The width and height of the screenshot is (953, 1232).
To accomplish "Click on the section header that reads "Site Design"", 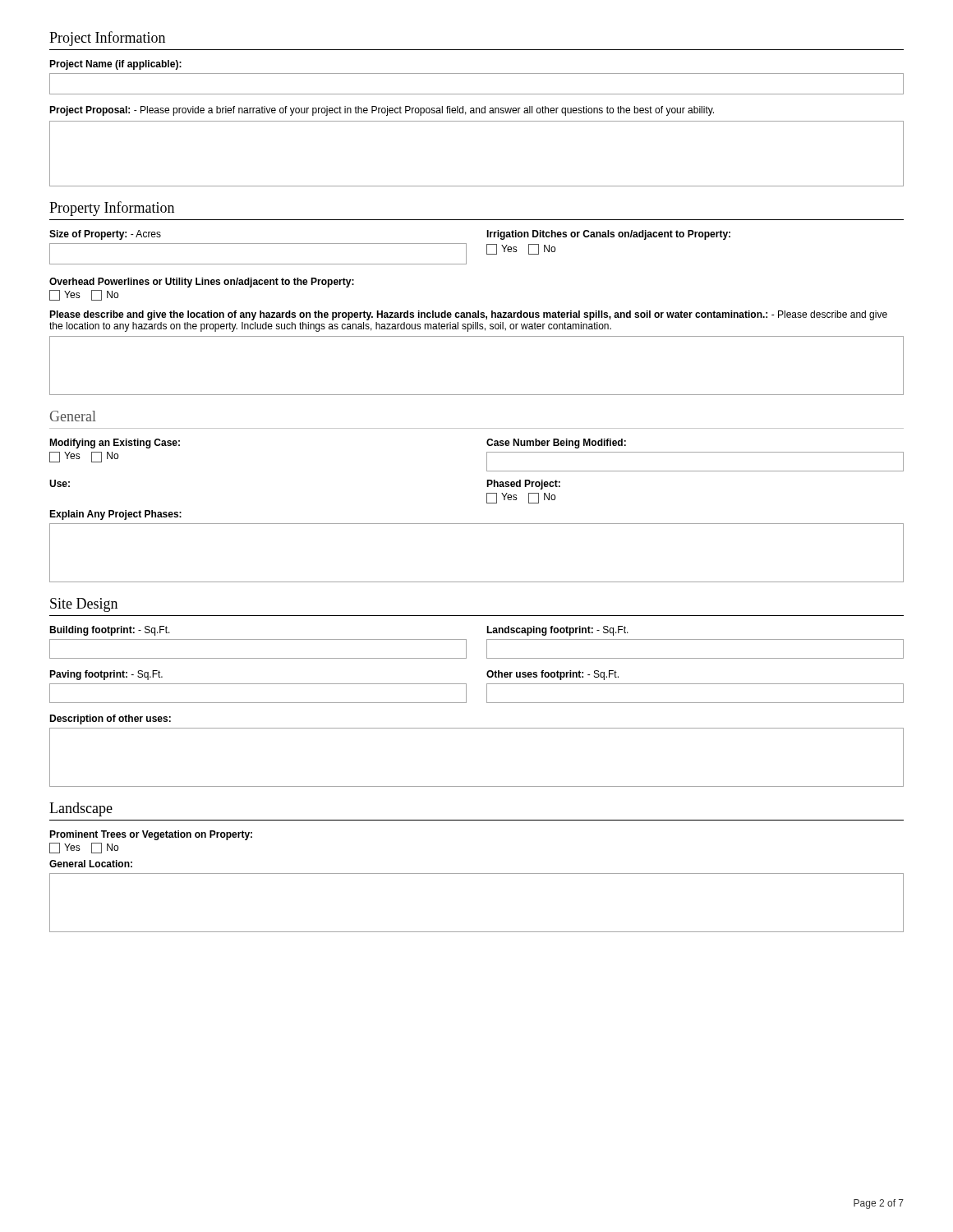I will point(84,603).
